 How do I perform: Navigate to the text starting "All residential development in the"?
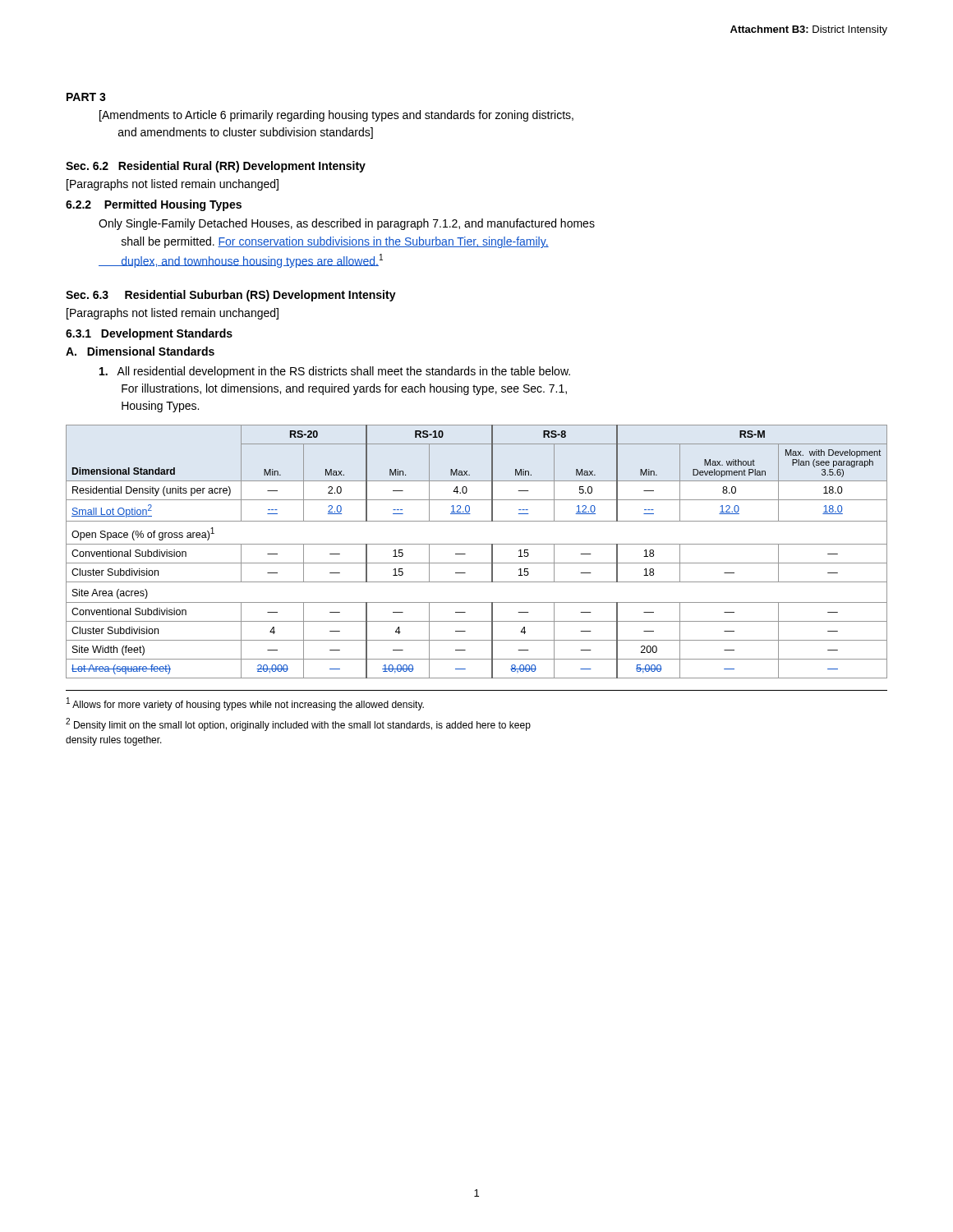tap(335, 388)
